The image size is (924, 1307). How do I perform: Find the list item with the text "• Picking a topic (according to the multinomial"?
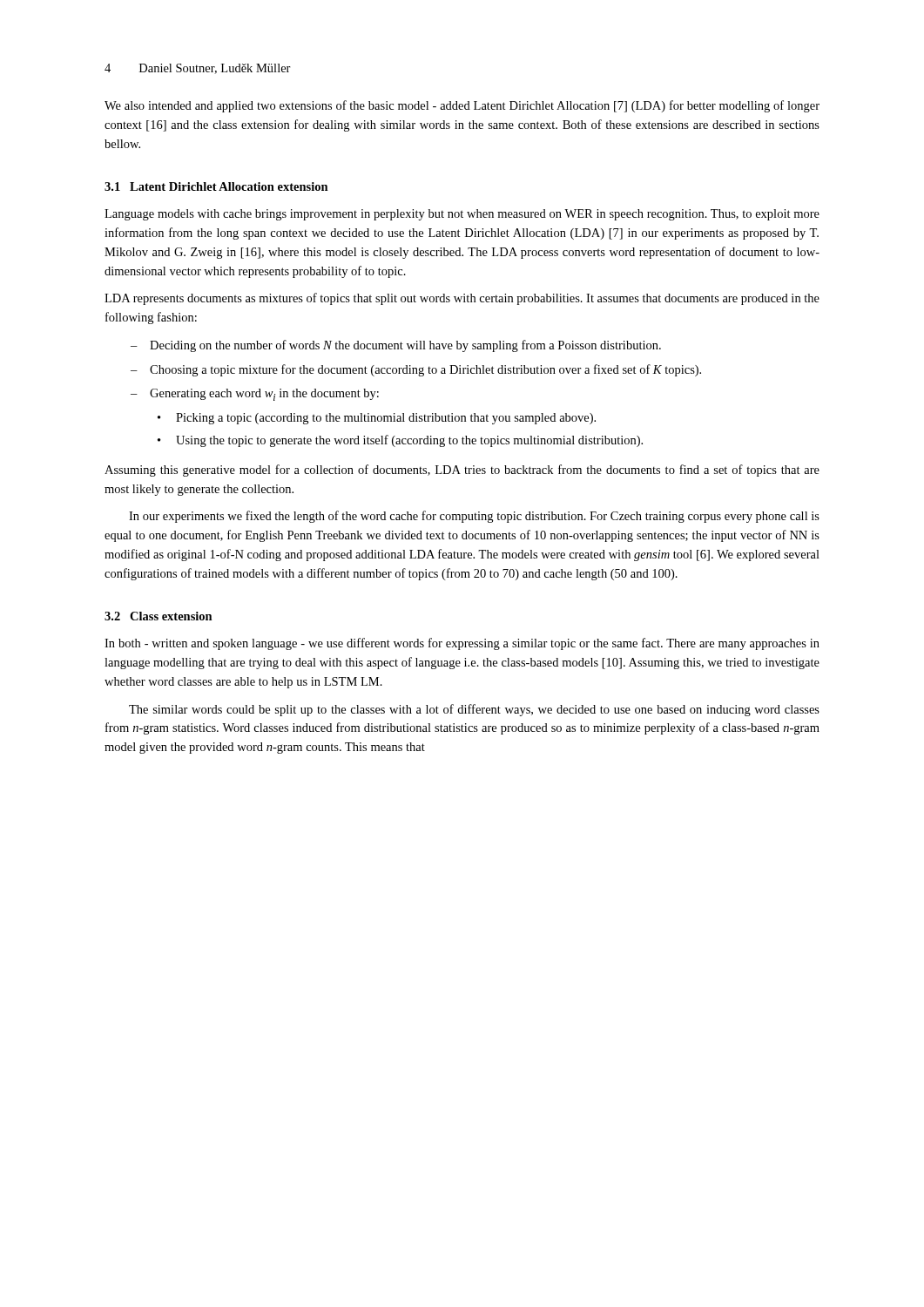[488, 418]
